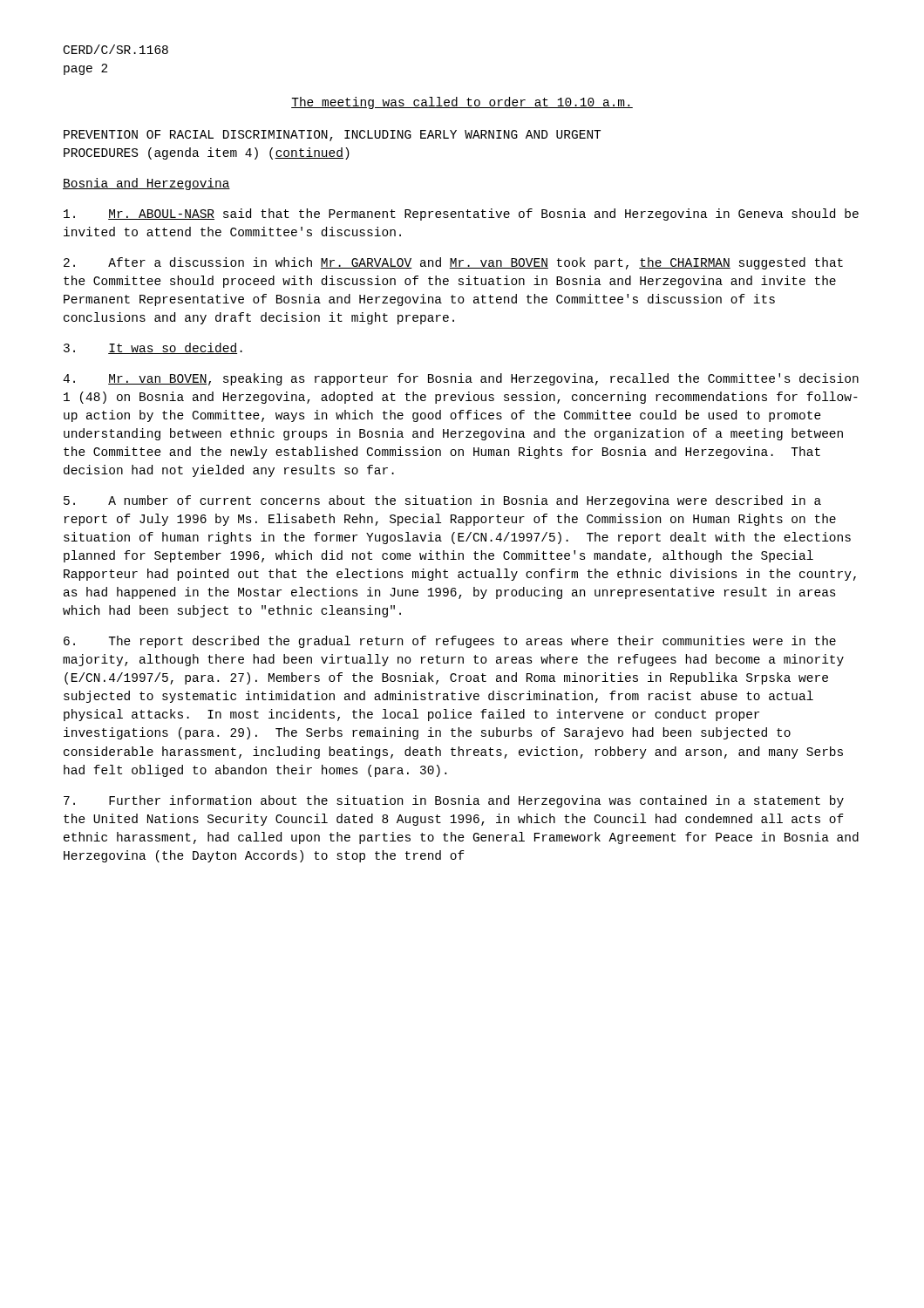Locate the element starting "PREVENTION OF RACIAL DISCRIMINATION, INCLUDING EARLY WARNING AND"
The width and height of the screenshot is (924, 1308).
(332, 144)
